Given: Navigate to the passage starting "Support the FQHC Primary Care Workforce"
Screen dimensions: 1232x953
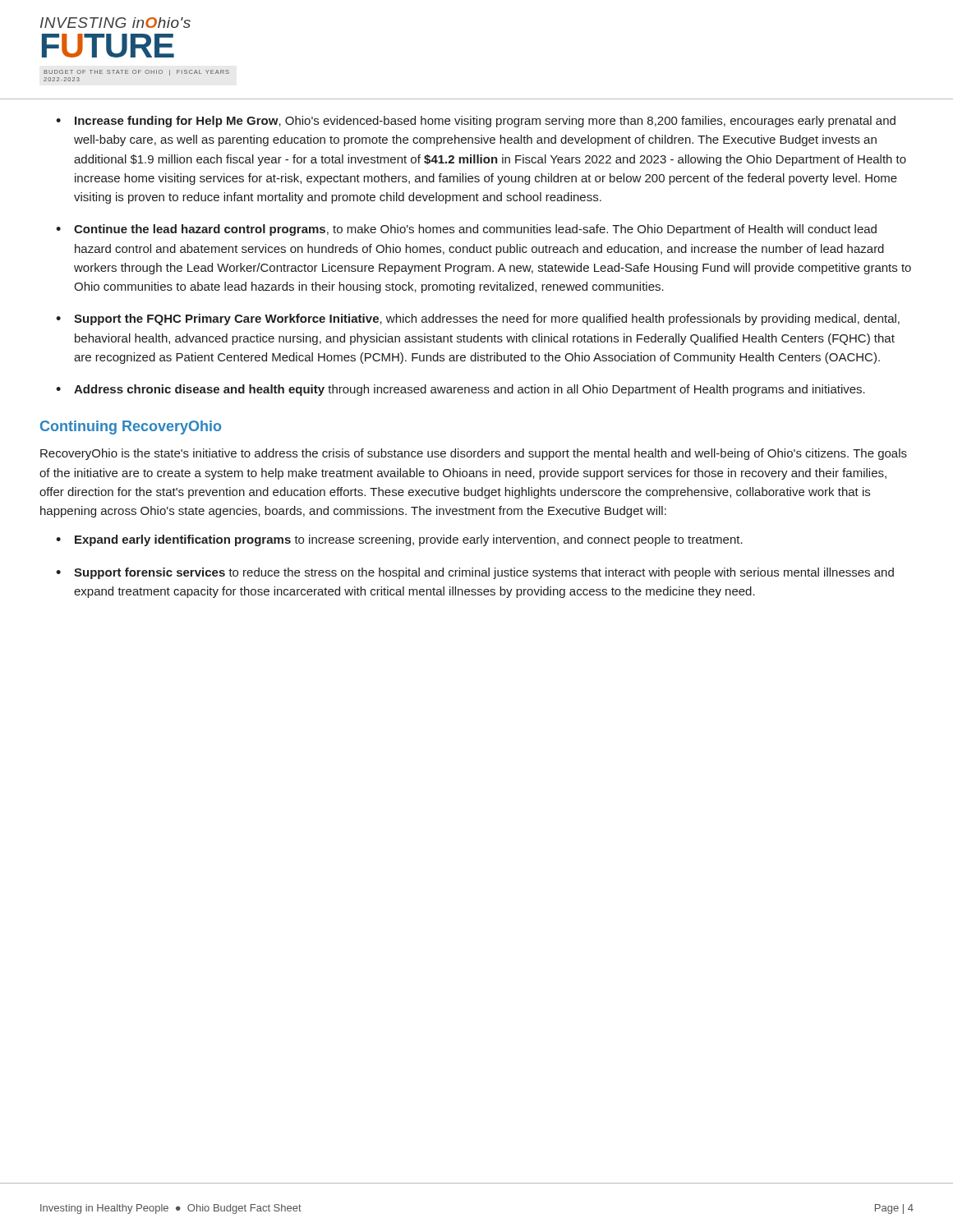Looking at the screenshot, I should pos(487,338).
